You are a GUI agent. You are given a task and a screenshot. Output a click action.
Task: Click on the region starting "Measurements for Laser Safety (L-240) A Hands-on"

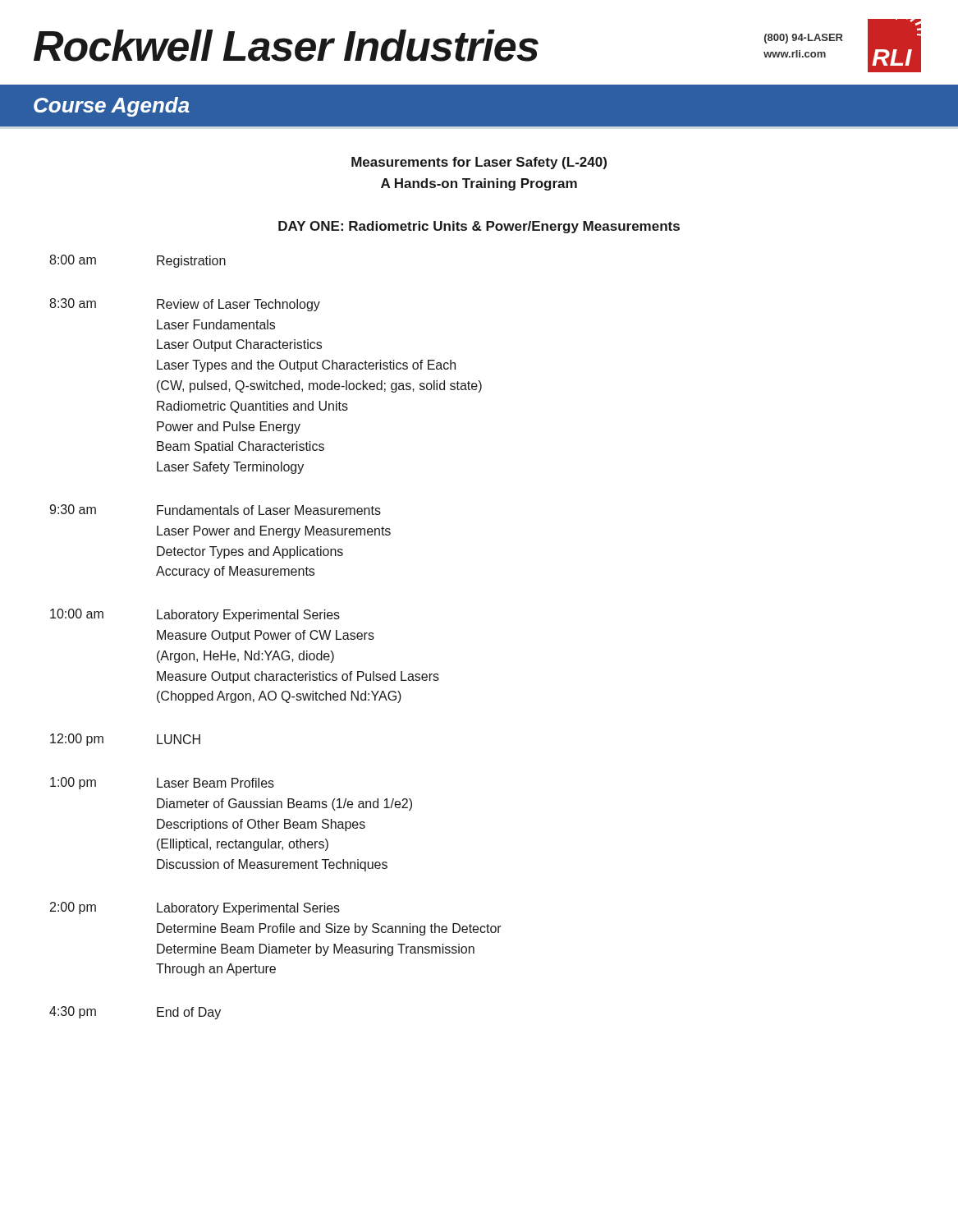(479, 173)
